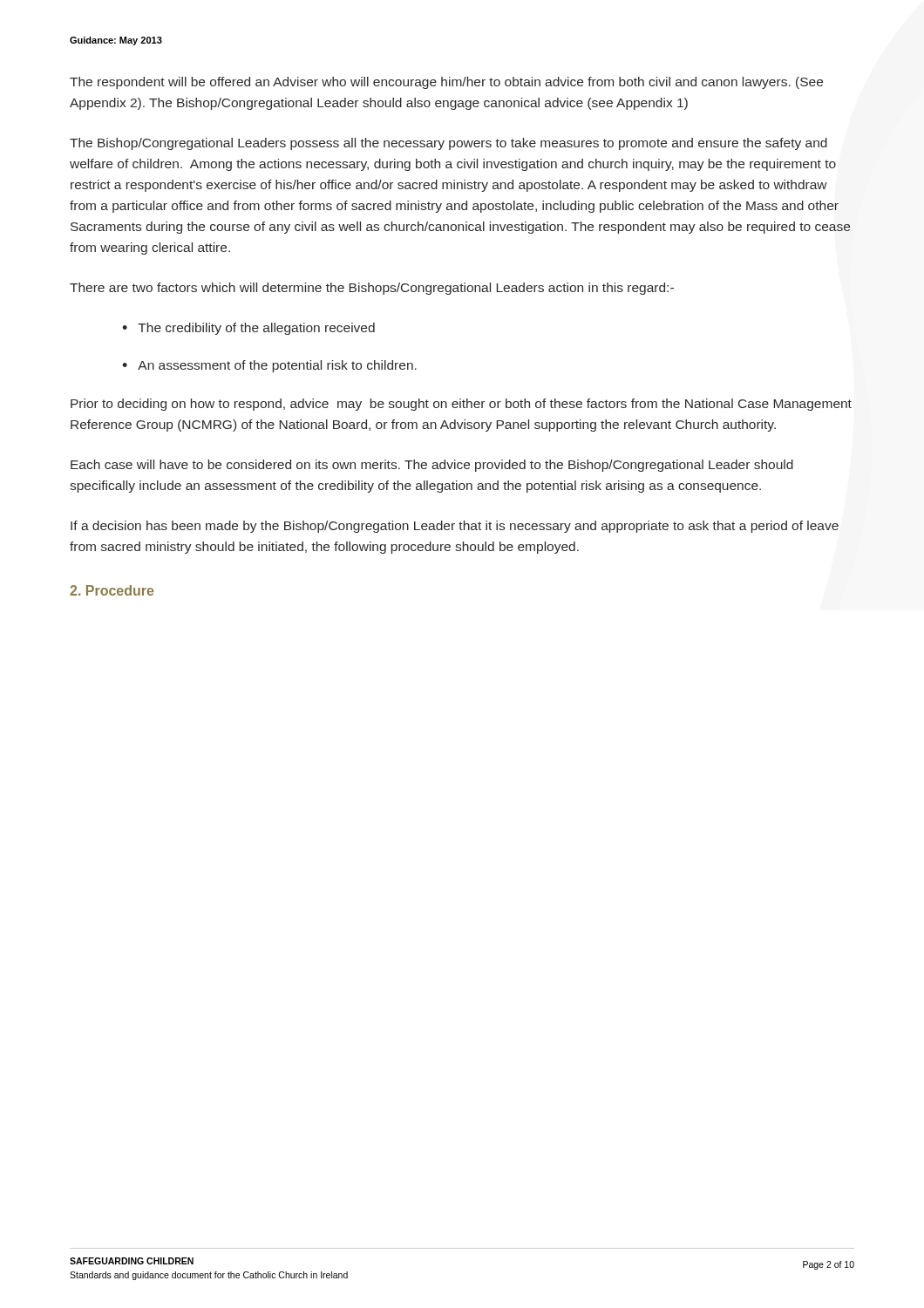Where is the passage that starts "Each case will have"?
The width and height of the screenshot is (924, 1308).
point(432,474)
